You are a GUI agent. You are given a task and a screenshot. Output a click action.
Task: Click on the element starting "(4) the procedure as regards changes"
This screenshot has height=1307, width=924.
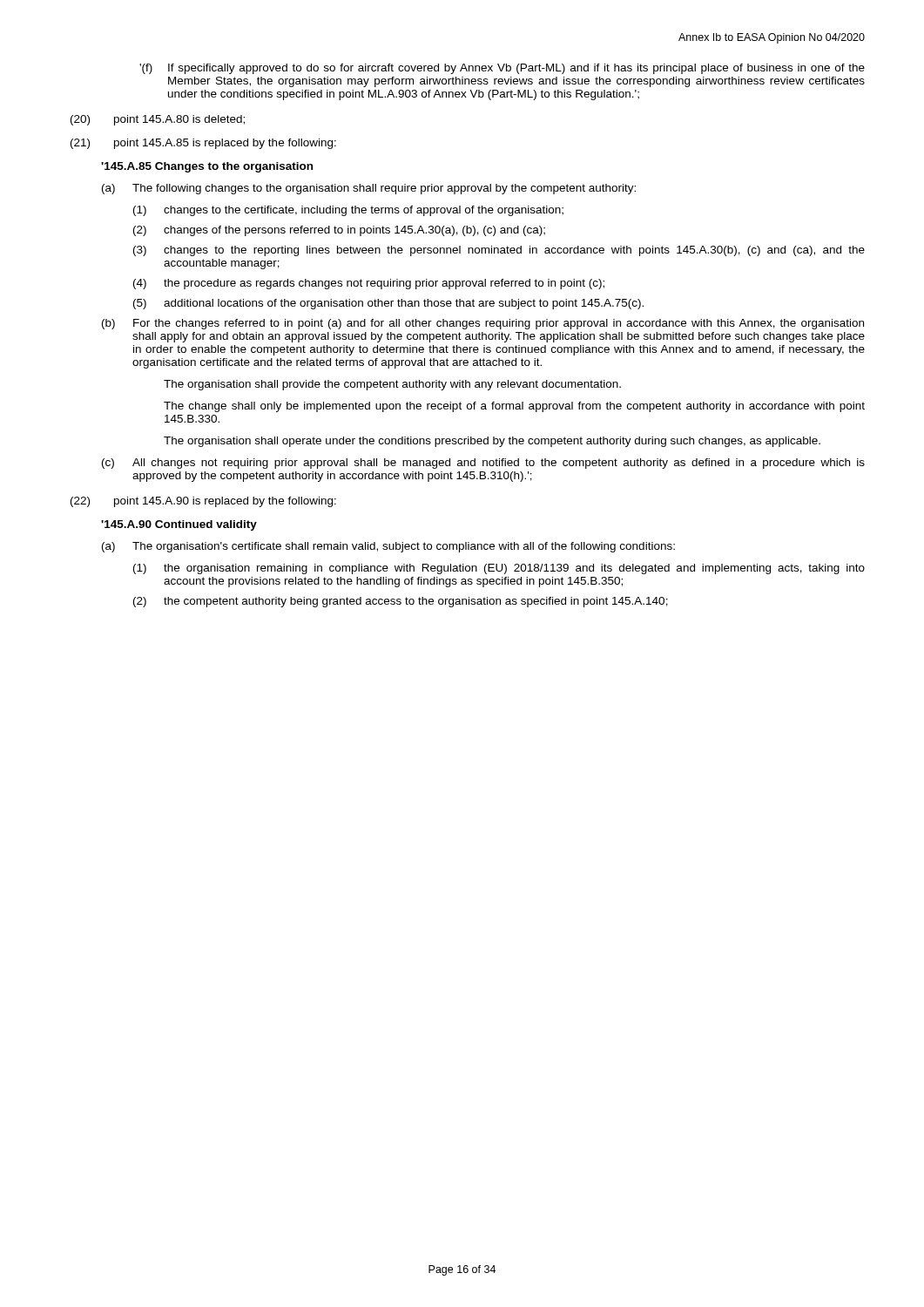pyautogui.click(x=499, y=283)
